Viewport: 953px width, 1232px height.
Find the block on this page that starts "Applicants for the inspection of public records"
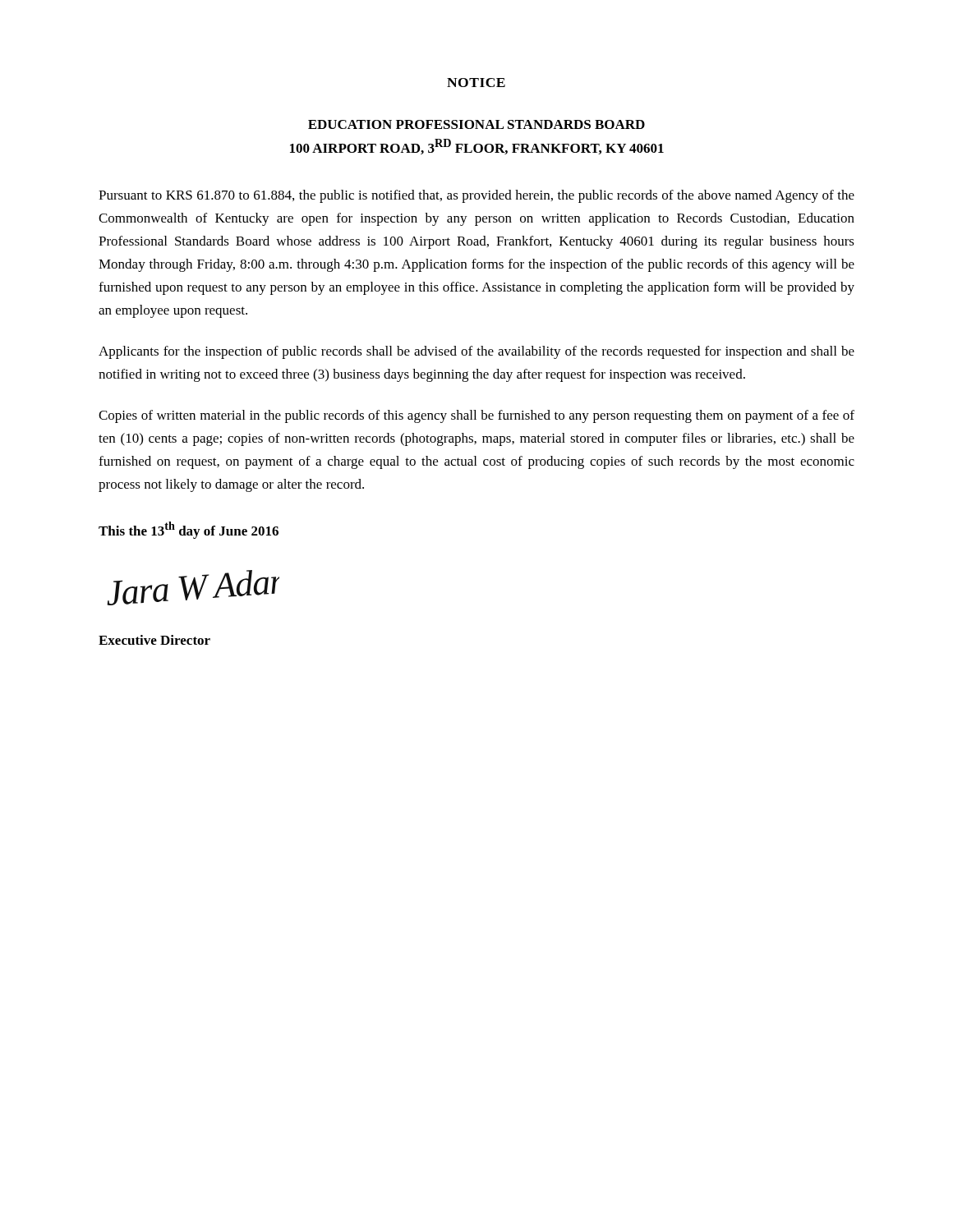pos(476,363)
